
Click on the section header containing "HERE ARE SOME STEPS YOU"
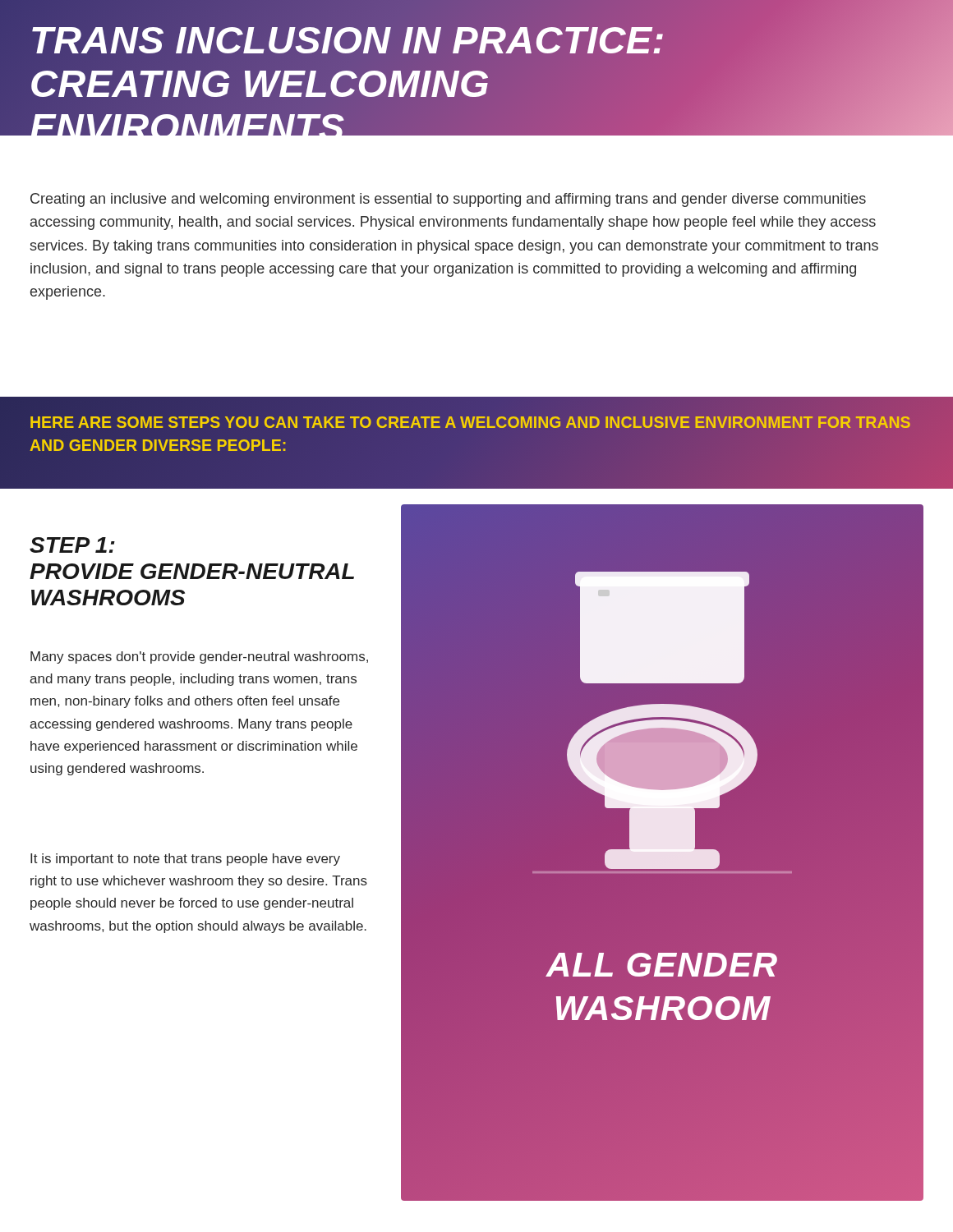pyautogui.click(x=470, y=434)
